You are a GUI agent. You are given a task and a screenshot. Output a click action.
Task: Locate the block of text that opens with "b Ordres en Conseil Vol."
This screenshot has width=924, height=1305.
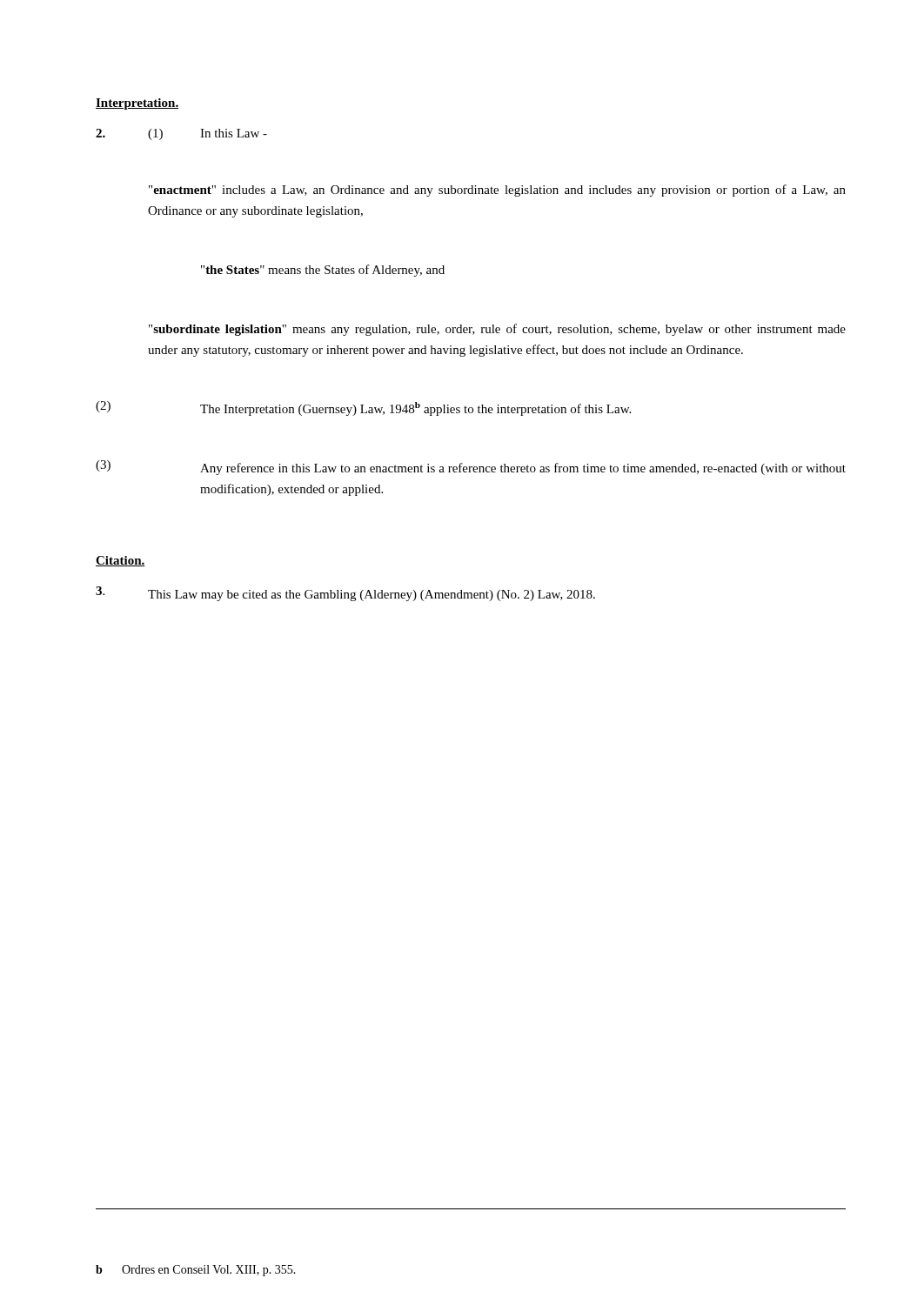(196, 1271)
